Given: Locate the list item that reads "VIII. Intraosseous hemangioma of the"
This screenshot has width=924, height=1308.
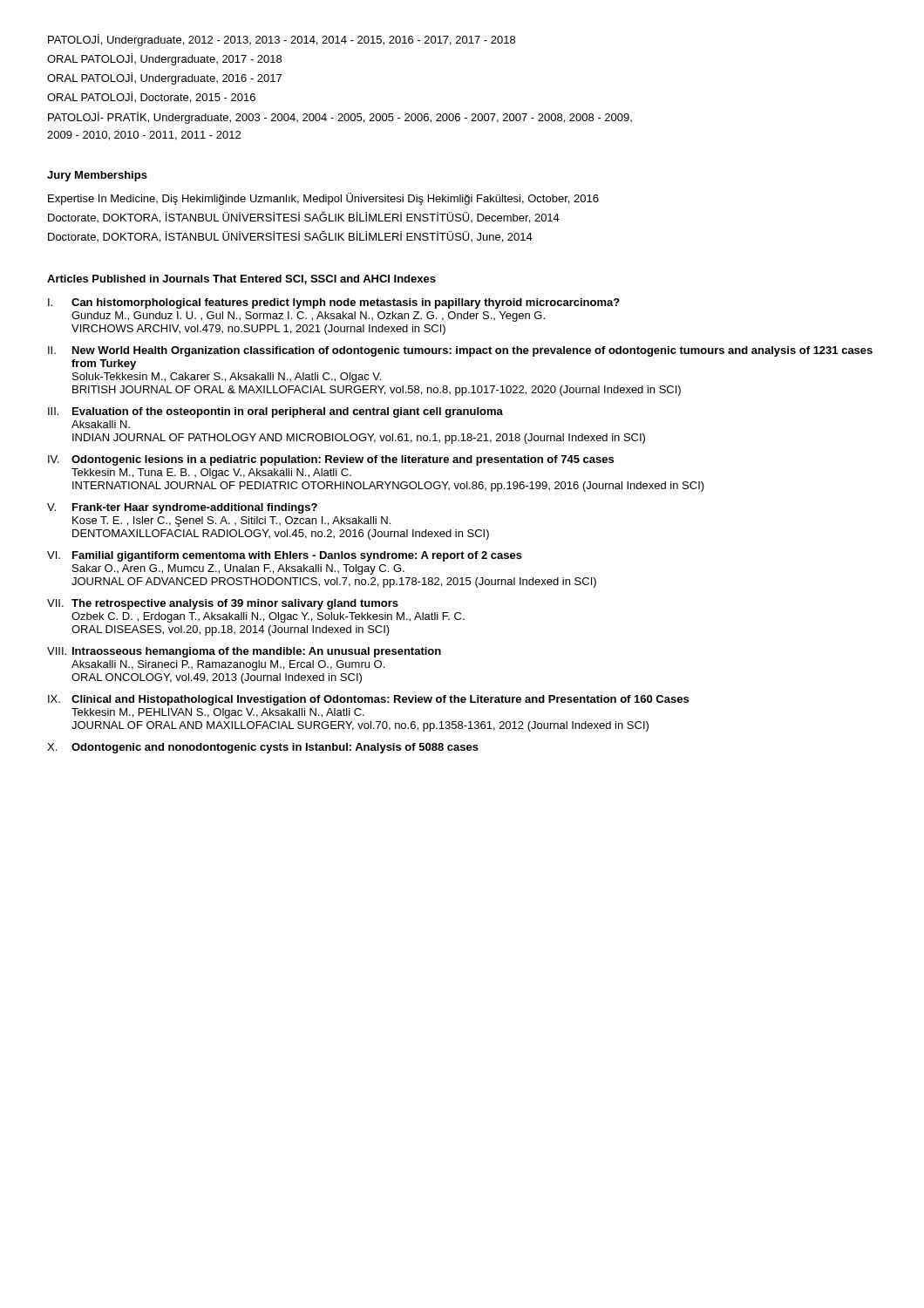Looking at the screenshot, I should [244, 664].
